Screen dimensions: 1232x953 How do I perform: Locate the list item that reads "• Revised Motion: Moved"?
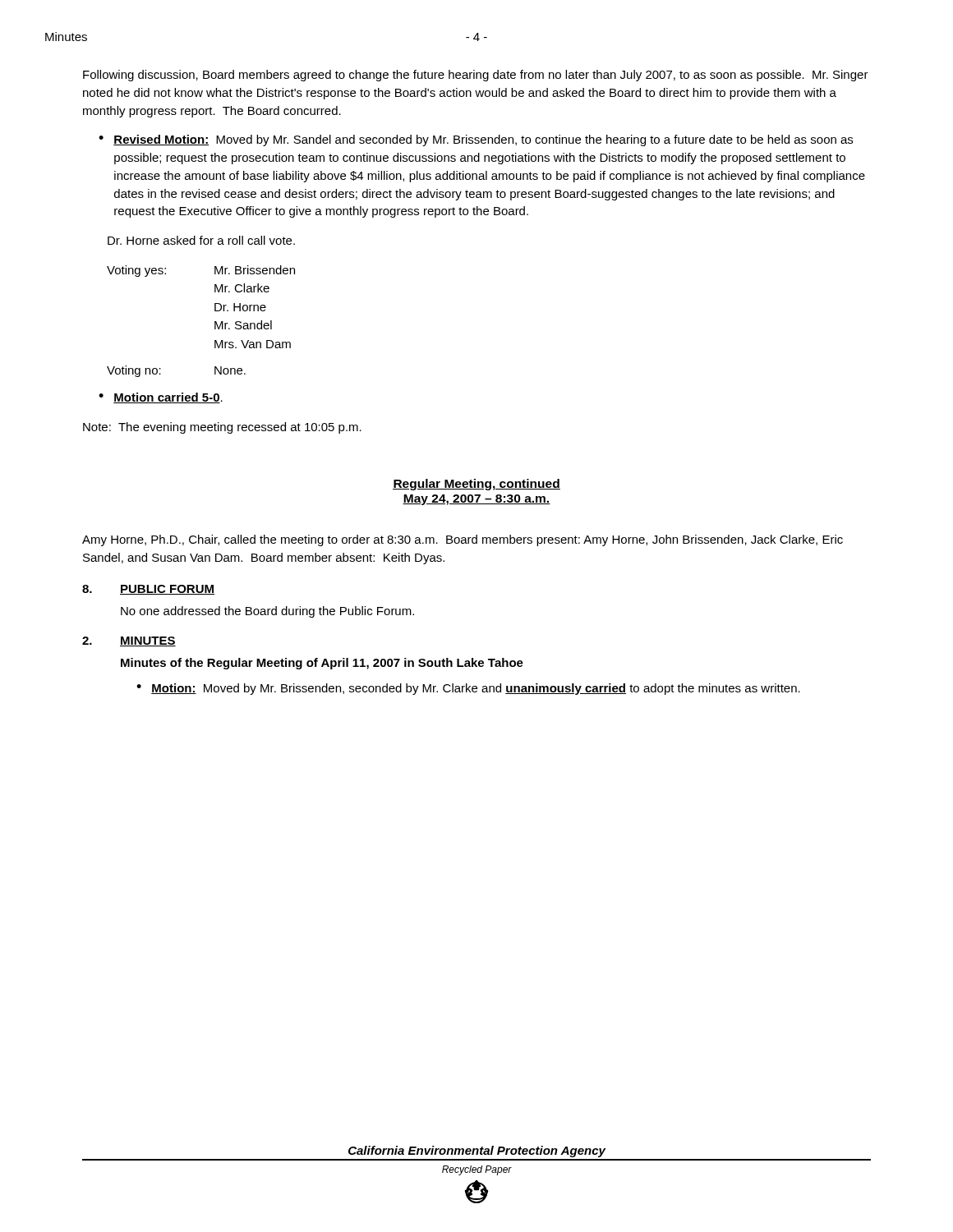click(485, 175)
